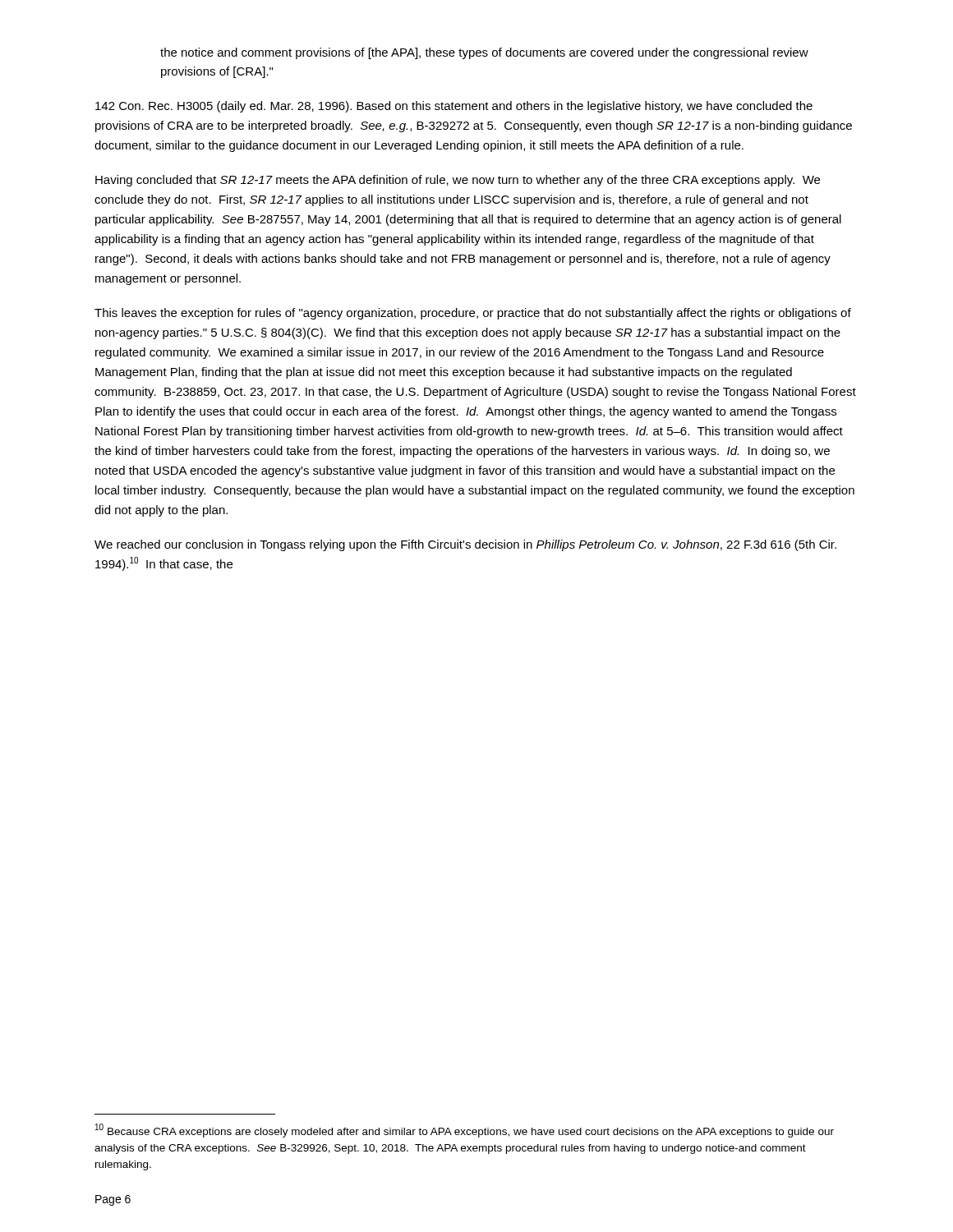Find the block on this page that starts "142 Con. Rec. H3005 (daily ed."
Screen dimensions: 1232x953
(473, 125)
